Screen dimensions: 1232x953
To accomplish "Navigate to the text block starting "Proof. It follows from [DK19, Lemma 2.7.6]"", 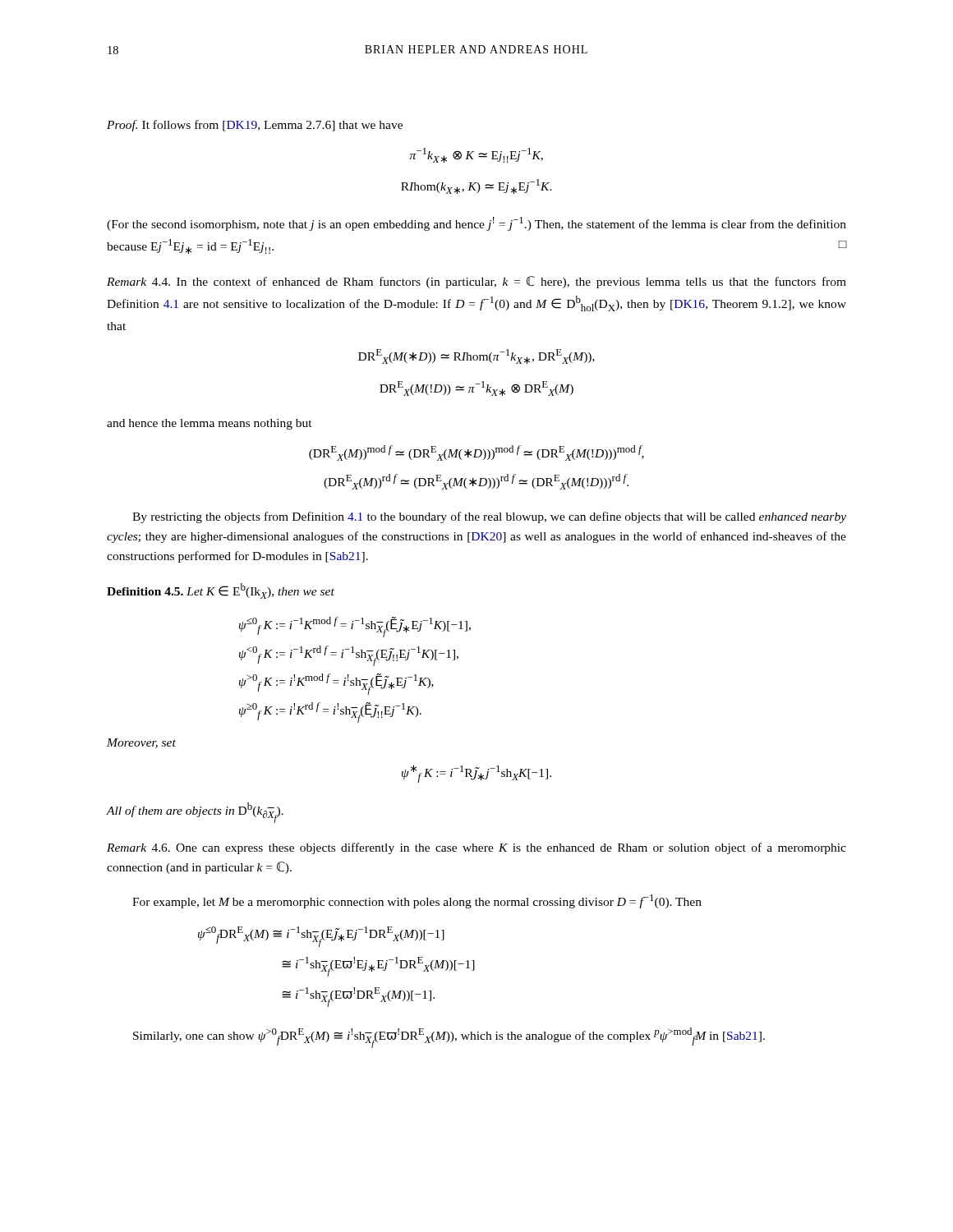I will click(476, 187).
